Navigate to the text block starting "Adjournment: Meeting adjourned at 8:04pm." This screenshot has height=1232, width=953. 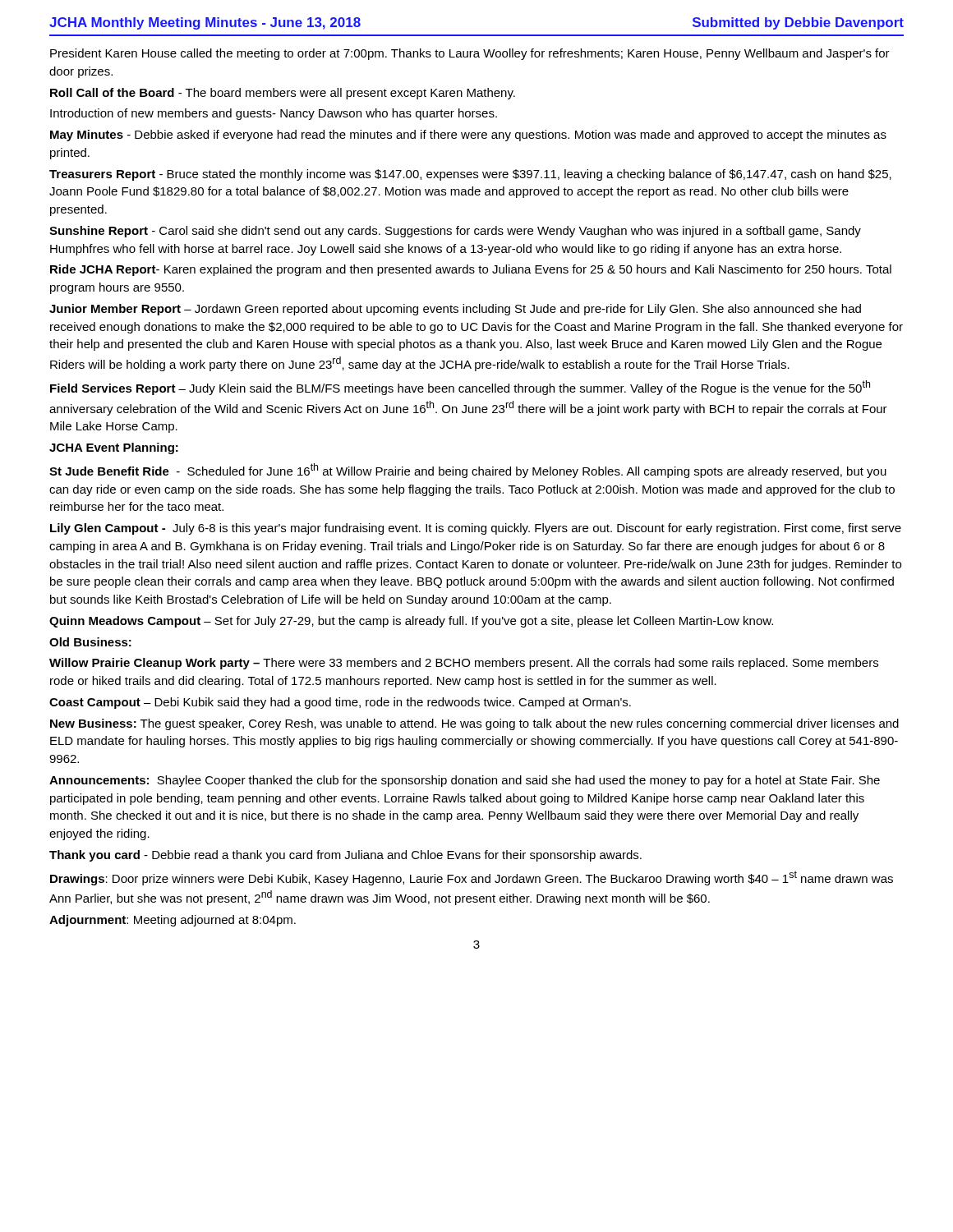point(173,920)
